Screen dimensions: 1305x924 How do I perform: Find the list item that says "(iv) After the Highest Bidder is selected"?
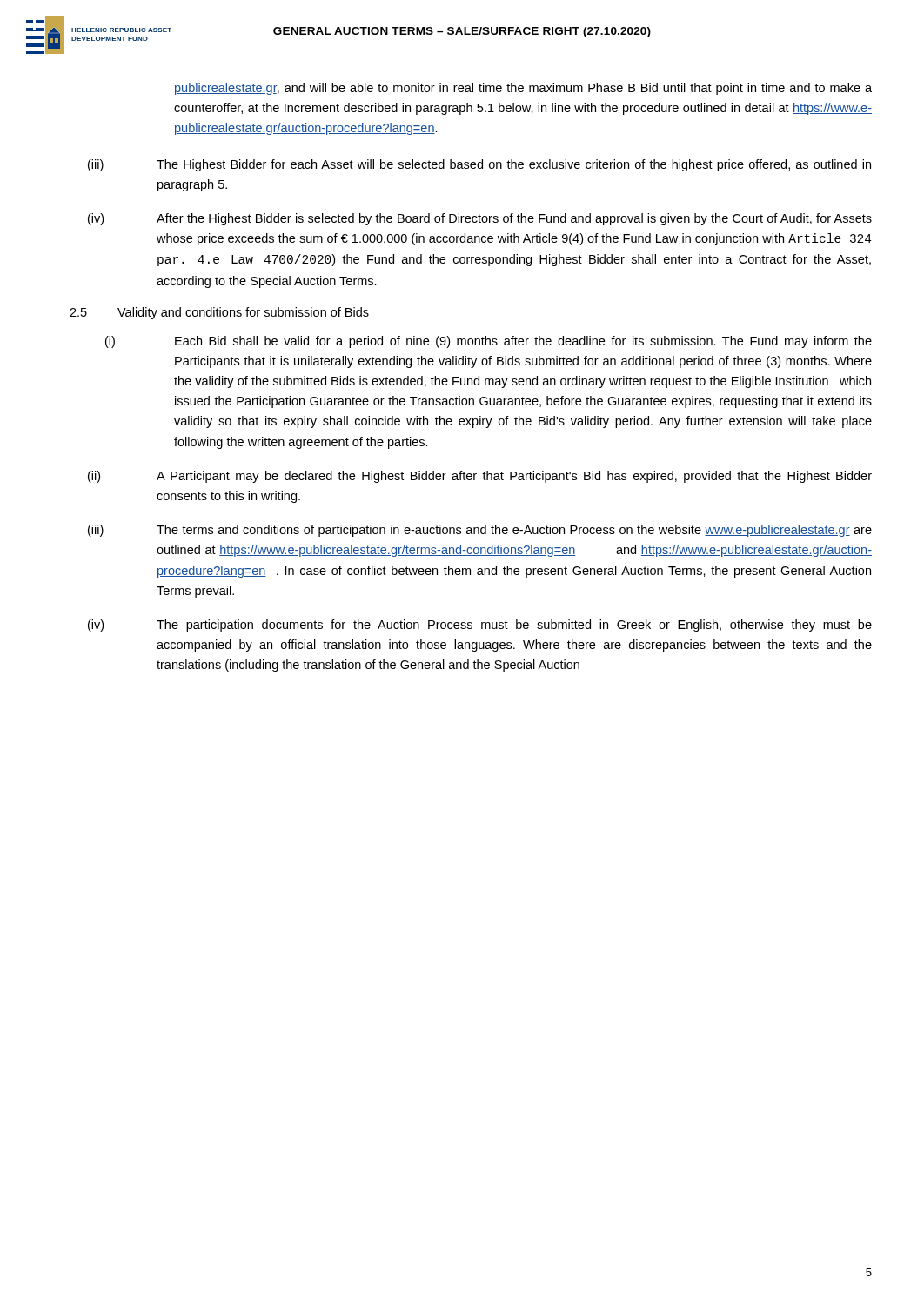pyautogui.click(x=471, y=250)
